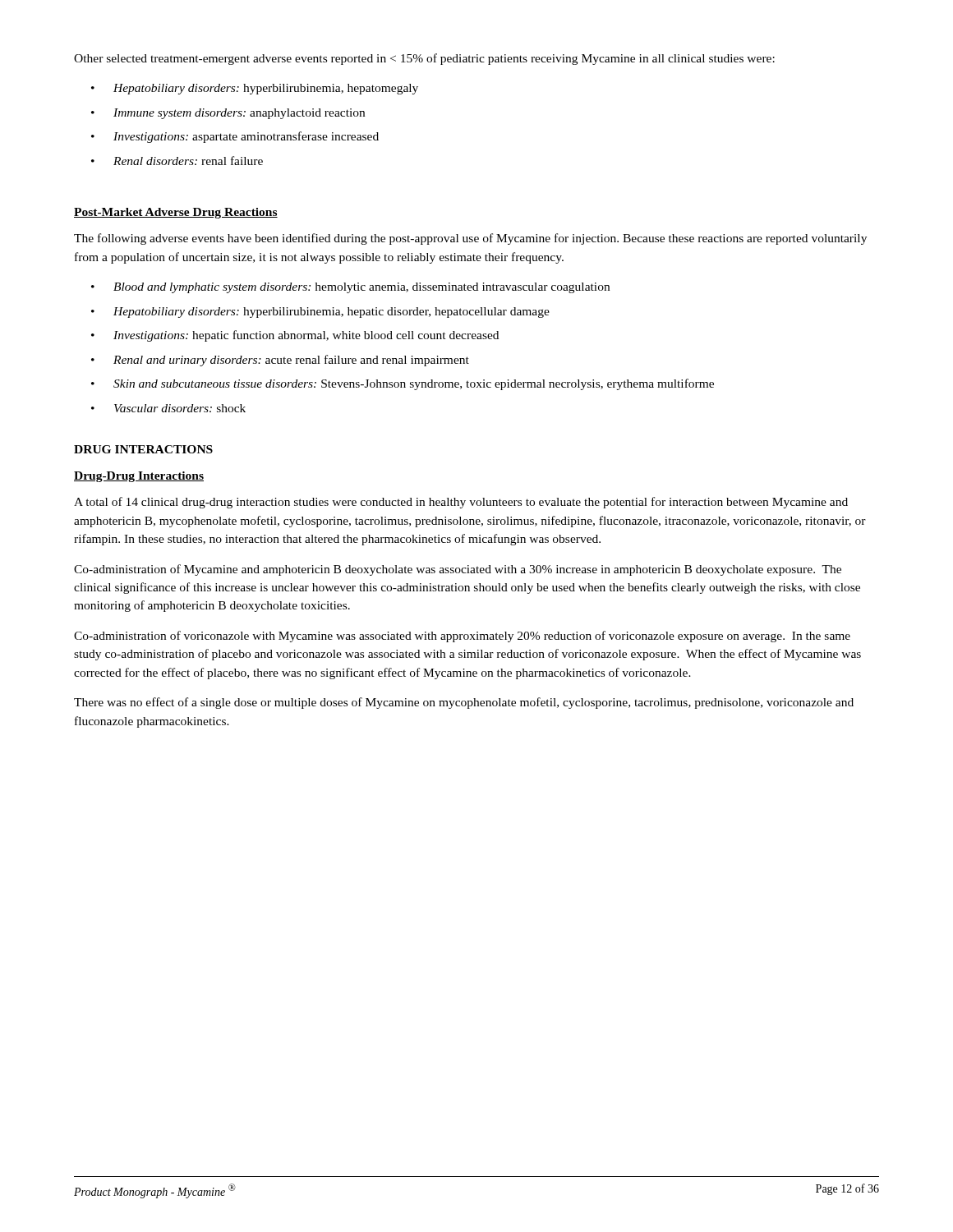Locate the text block containing "The following adverse"
The height and width of the screenshot is (1232, 953).
[470, 247]
